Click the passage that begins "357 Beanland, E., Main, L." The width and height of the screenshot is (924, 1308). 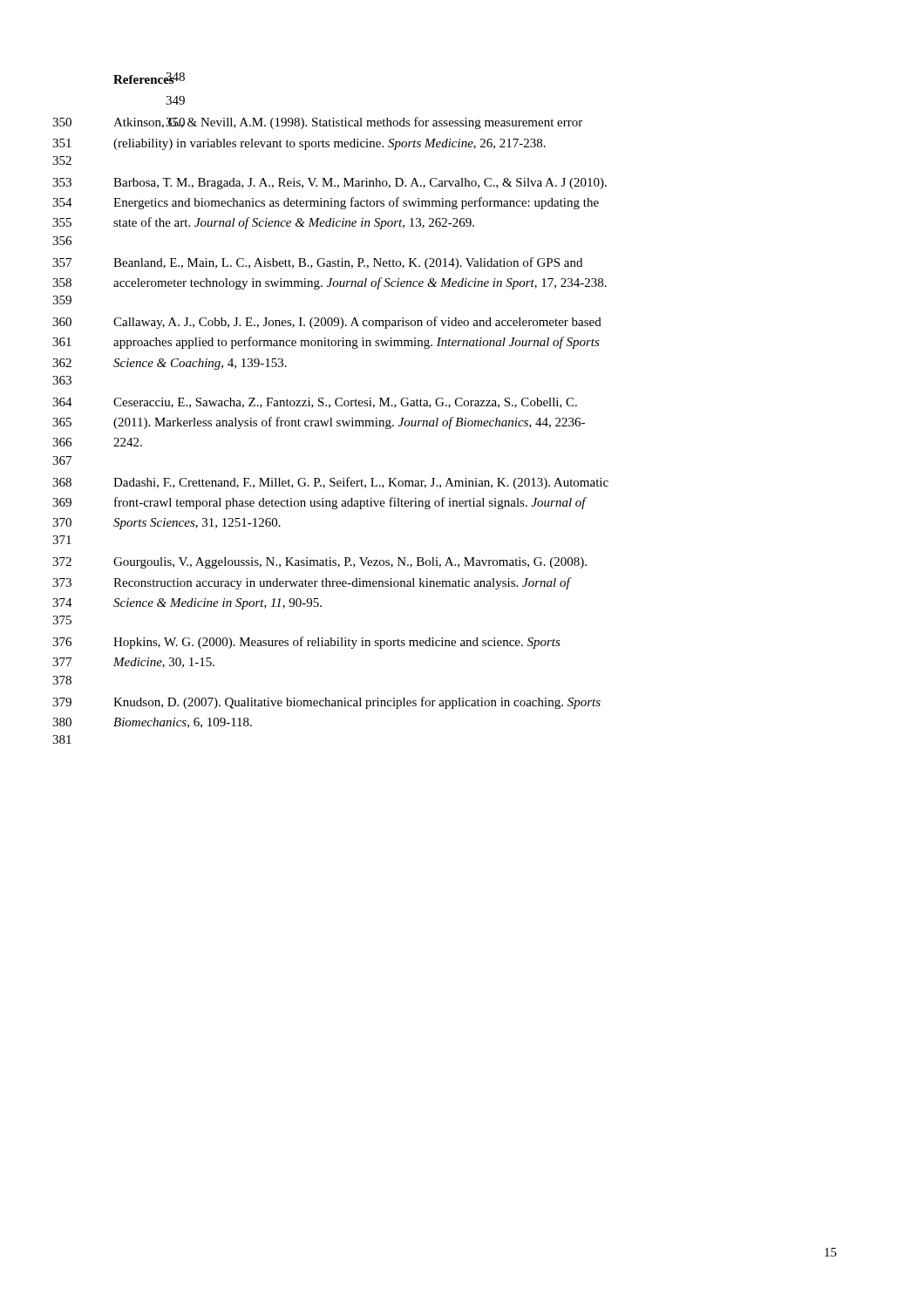475,273
